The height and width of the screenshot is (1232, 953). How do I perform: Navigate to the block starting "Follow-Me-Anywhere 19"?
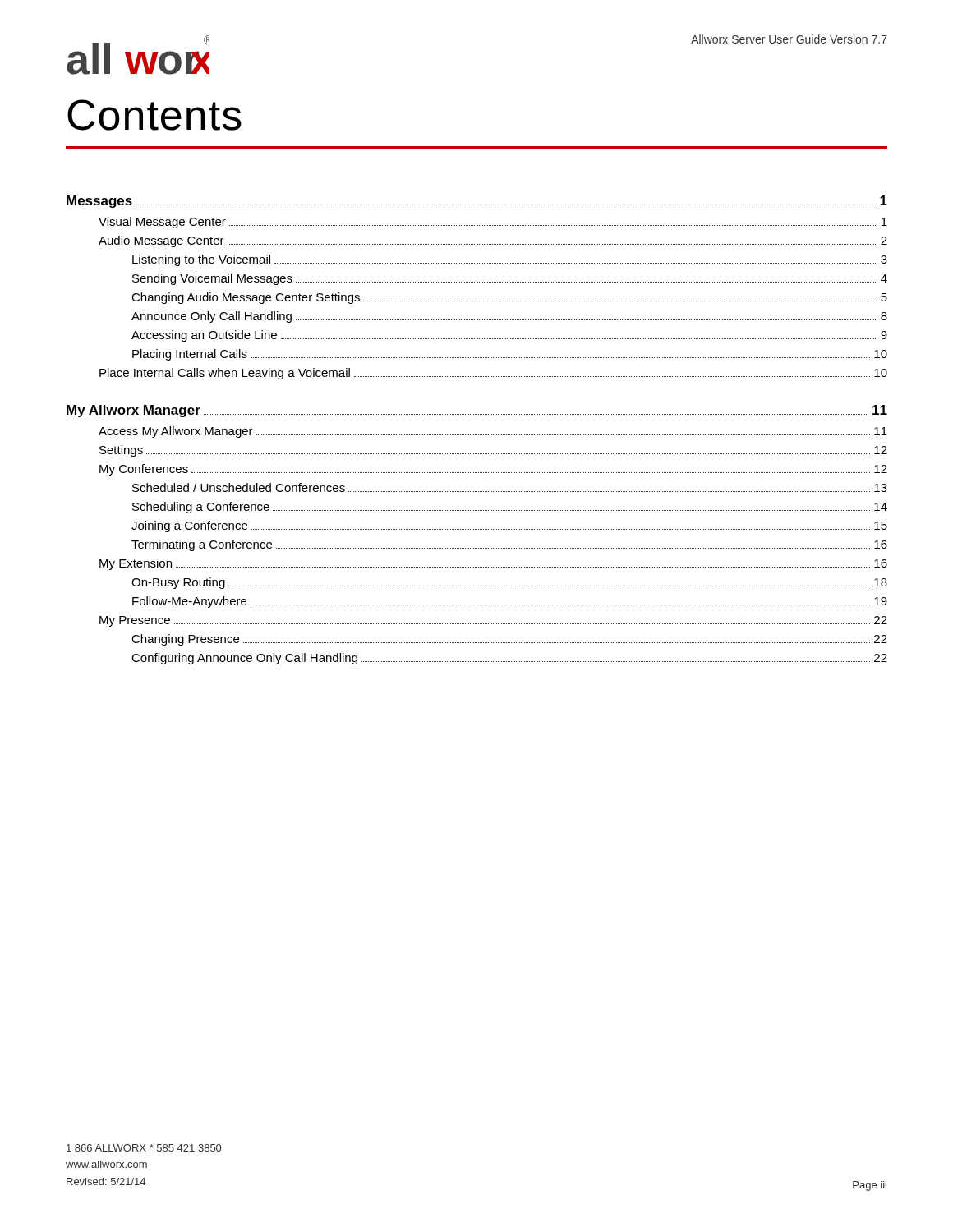tap(509, 601)
